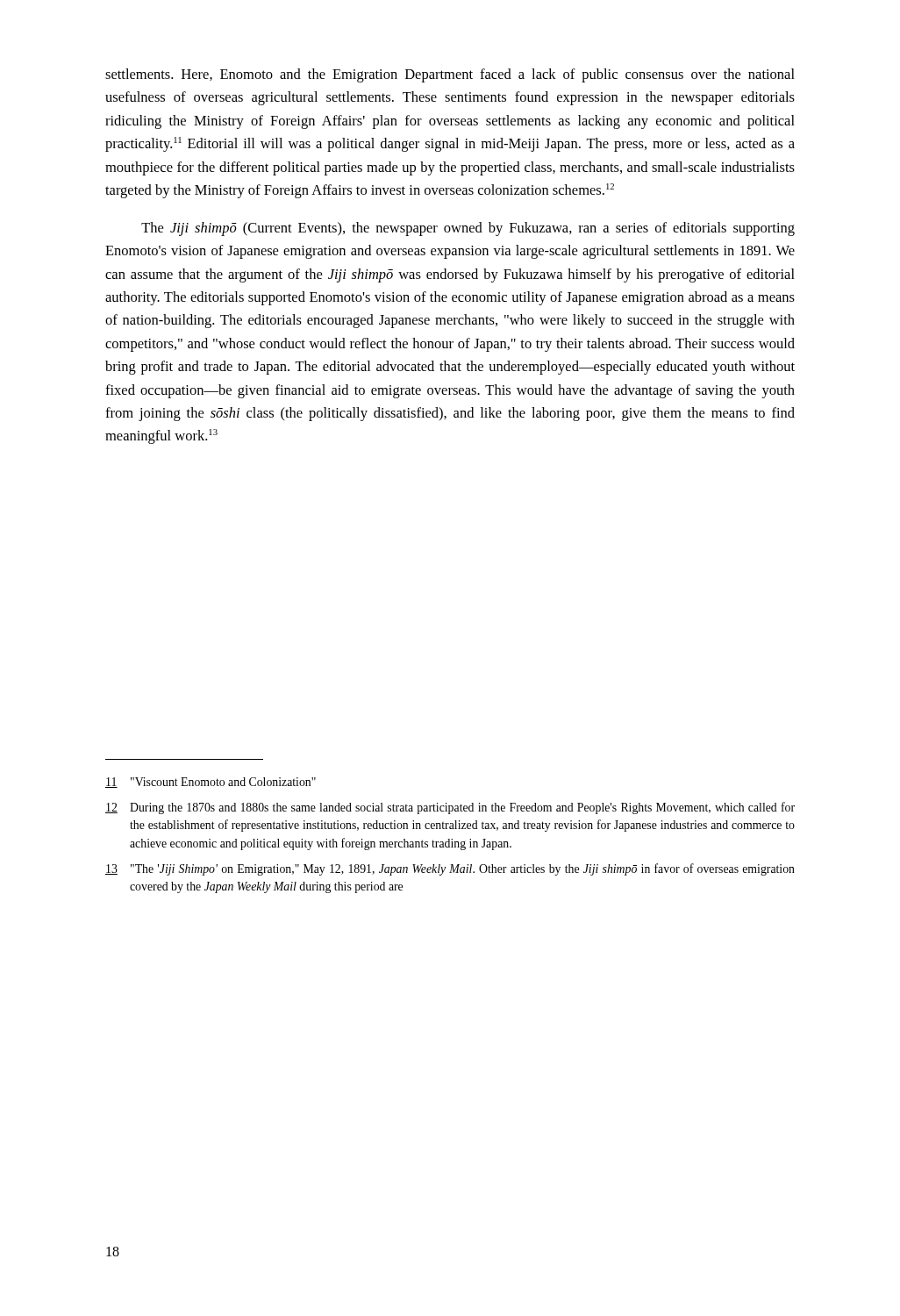Point to "11 "Viscount Enomoto and Colonization""
This screenshot has width=900, height=1316.
click(x=211, y=783)
